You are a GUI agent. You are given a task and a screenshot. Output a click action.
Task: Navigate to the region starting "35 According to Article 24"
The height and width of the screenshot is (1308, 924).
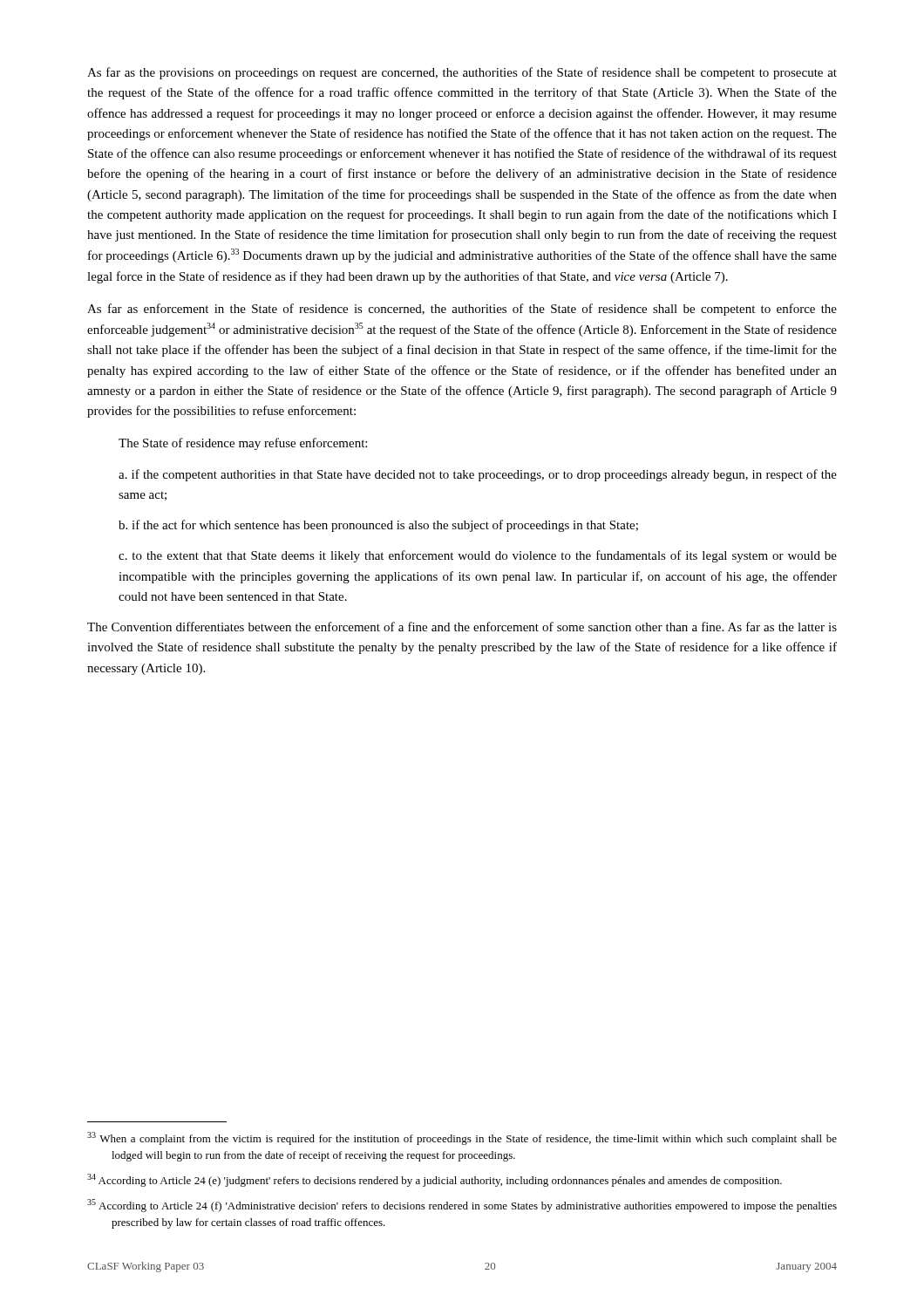coord(462,1213)
